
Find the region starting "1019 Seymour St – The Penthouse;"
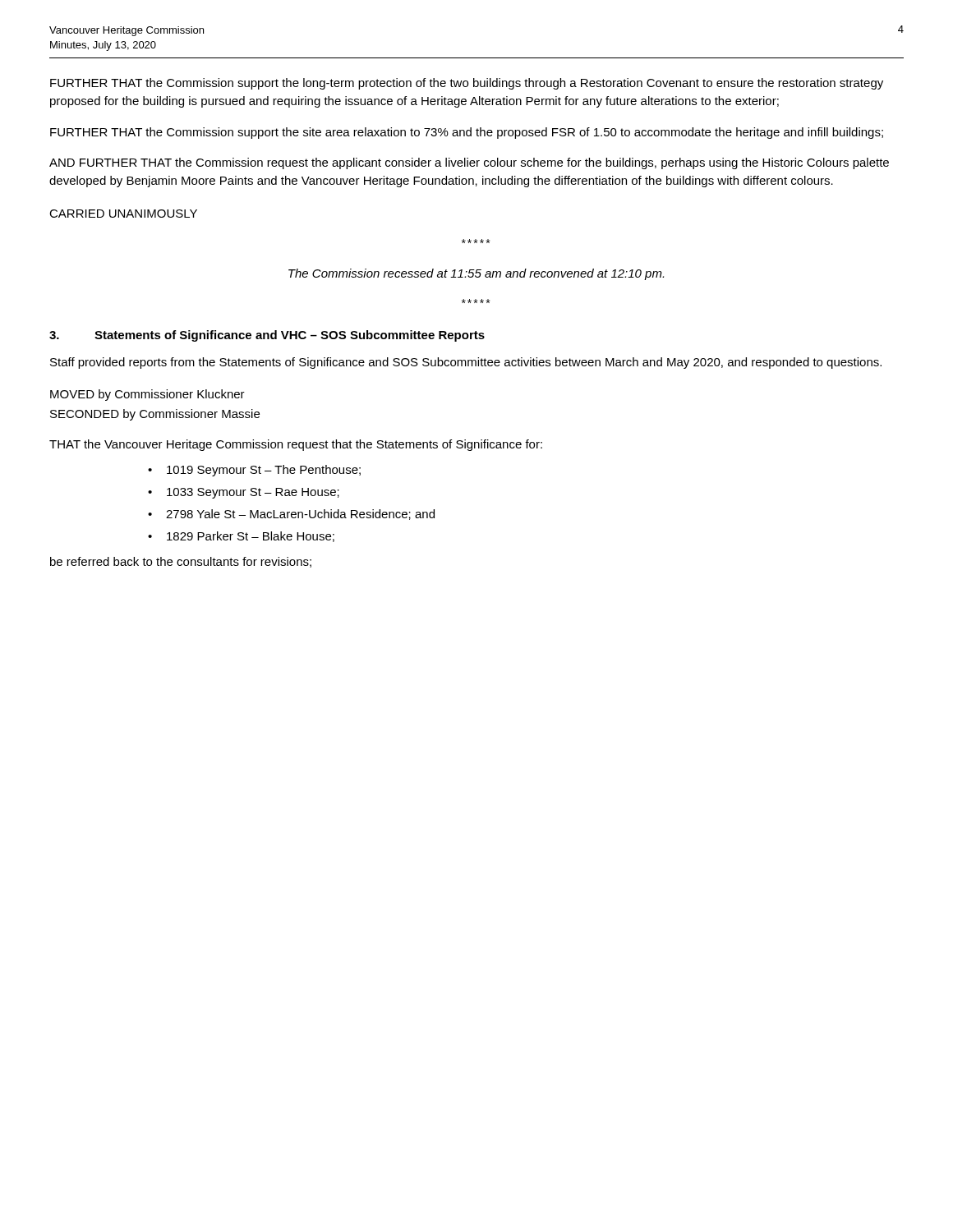(264, 470)
